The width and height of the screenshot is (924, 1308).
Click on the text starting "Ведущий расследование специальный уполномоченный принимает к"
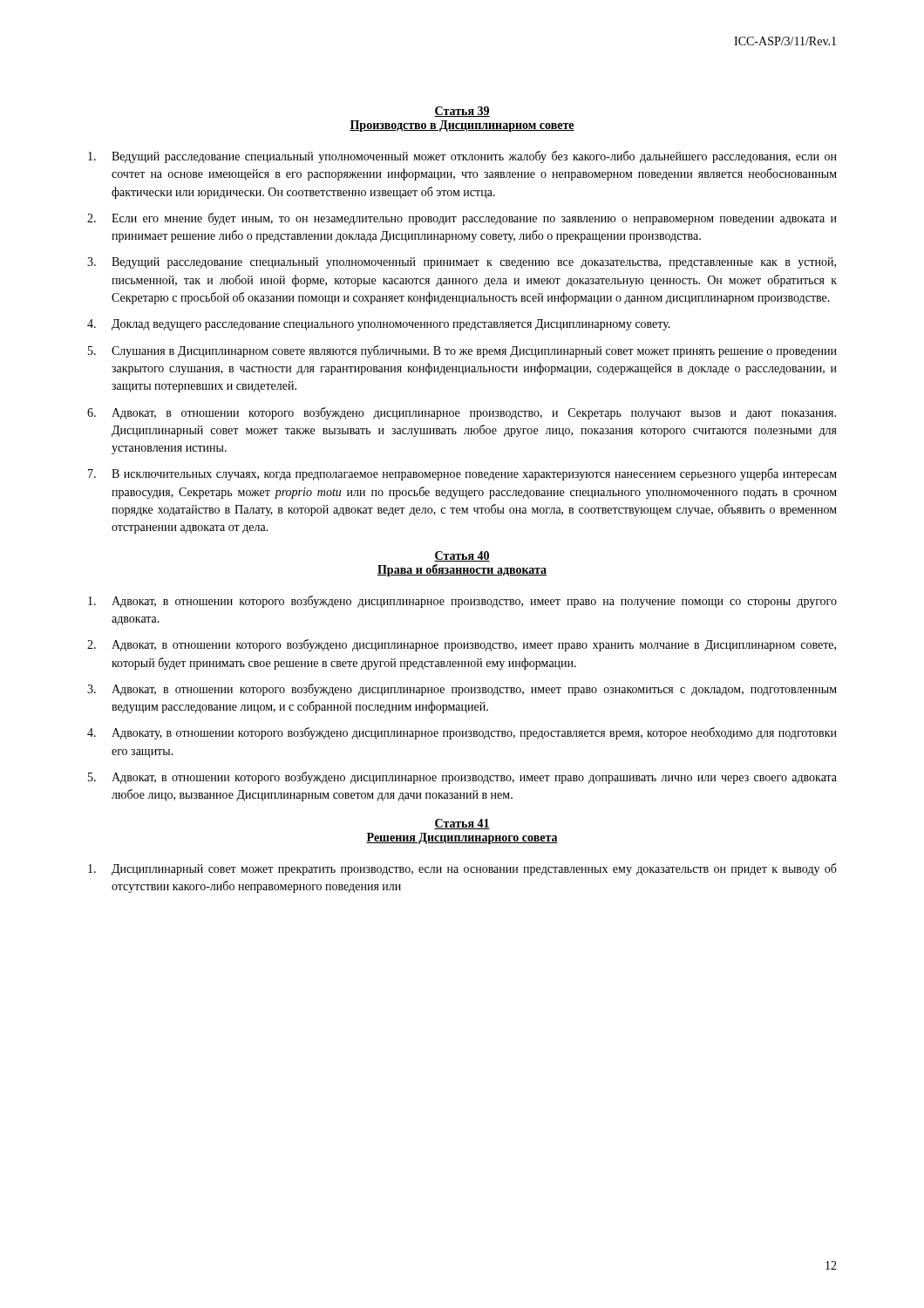click(x=462, y=281)
